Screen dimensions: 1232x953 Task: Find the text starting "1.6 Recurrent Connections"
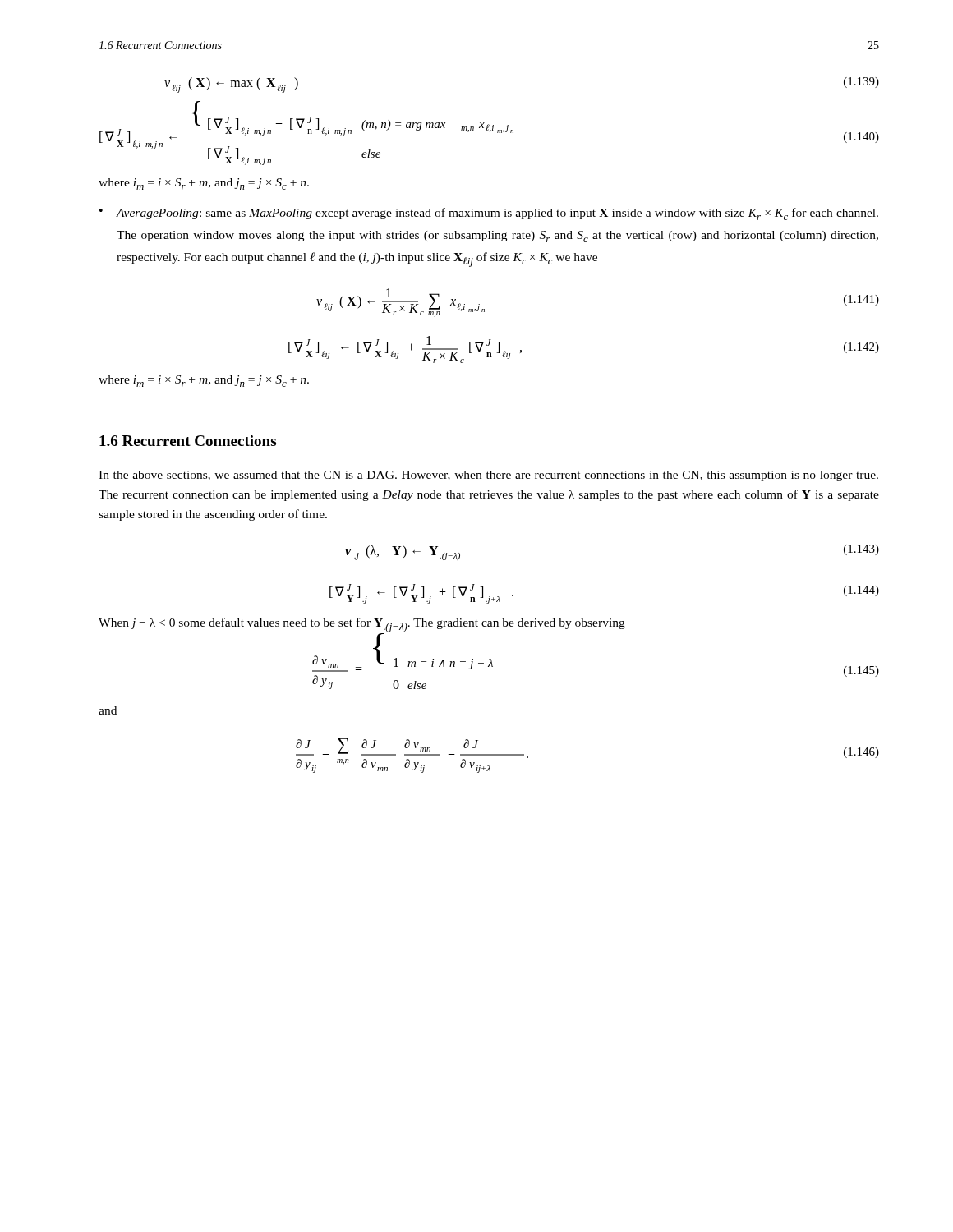(x=188, y=441)
